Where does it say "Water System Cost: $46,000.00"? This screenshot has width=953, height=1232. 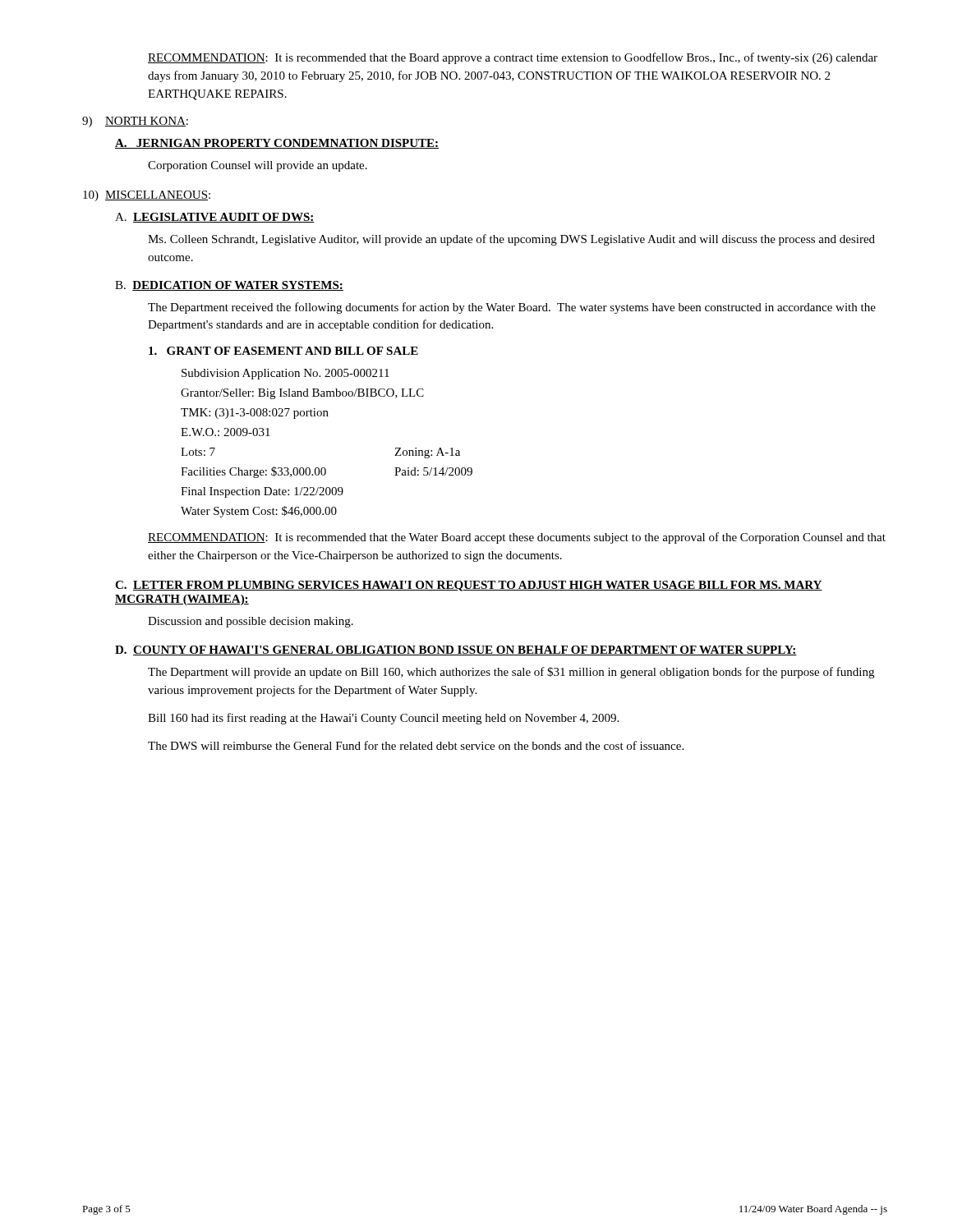point(259,511)
